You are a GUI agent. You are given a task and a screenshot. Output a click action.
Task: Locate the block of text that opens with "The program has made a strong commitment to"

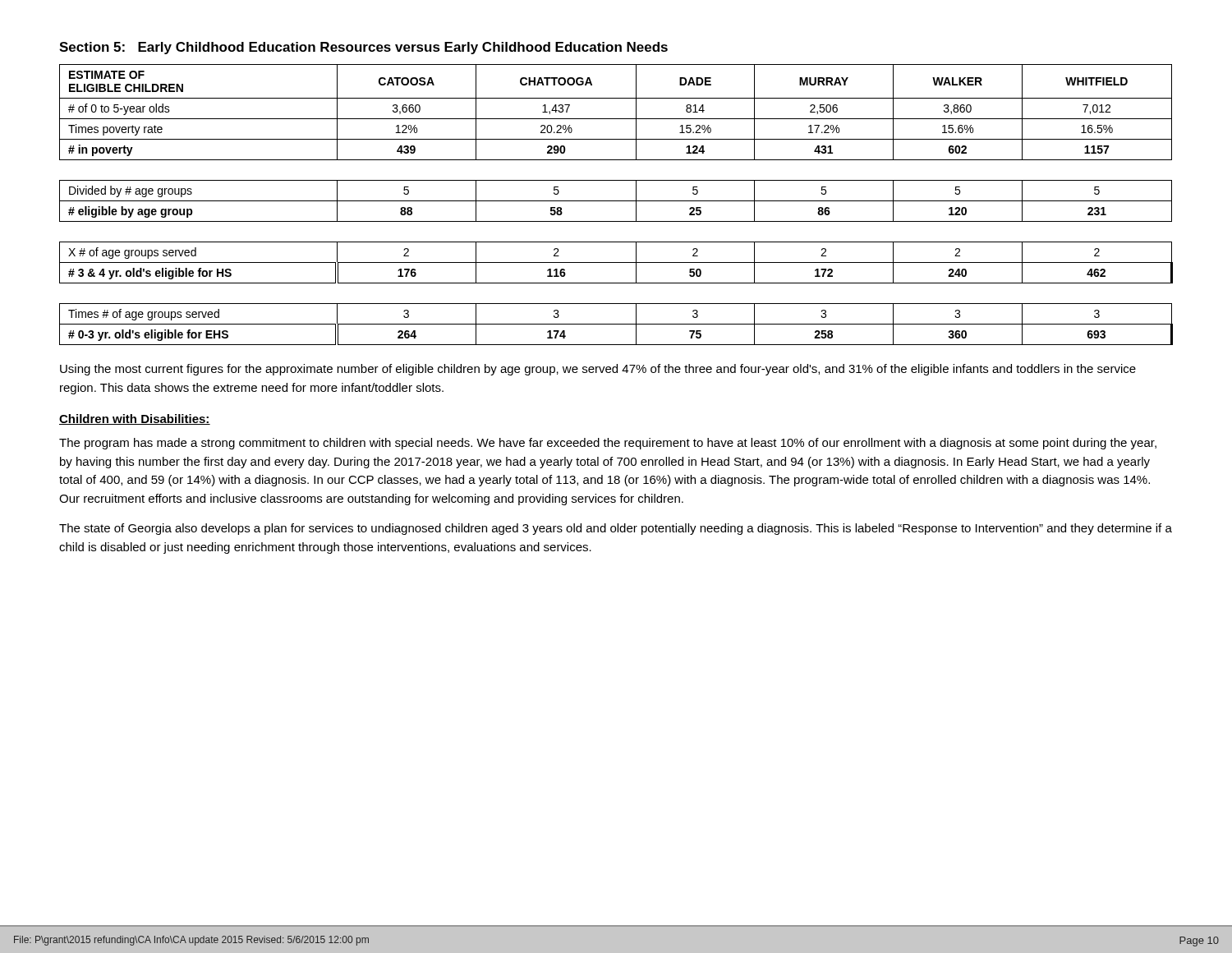tap(608, 470)
